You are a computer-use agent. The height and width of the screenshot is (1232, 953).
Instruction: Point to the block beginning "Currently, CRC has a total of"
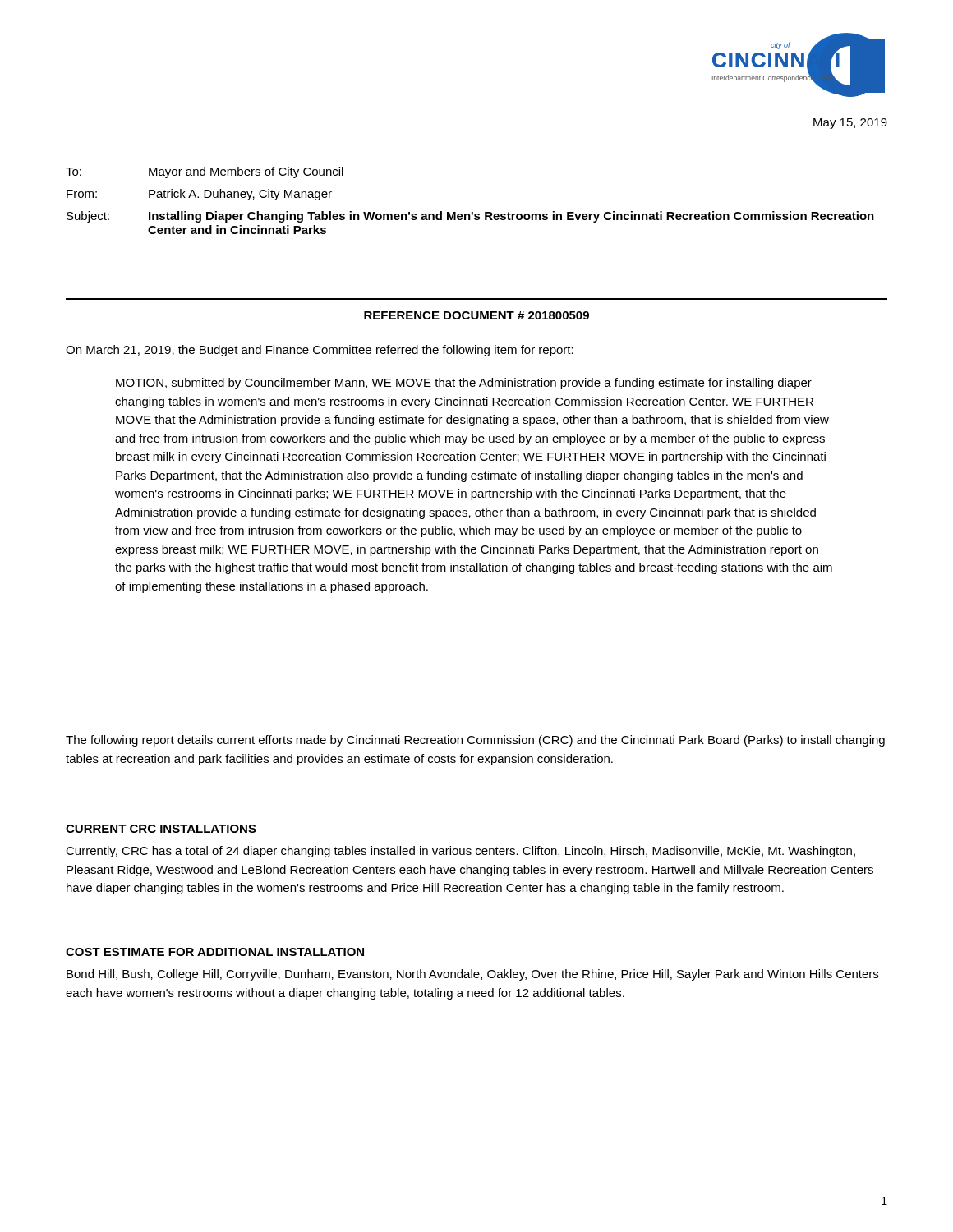[470, 869]
